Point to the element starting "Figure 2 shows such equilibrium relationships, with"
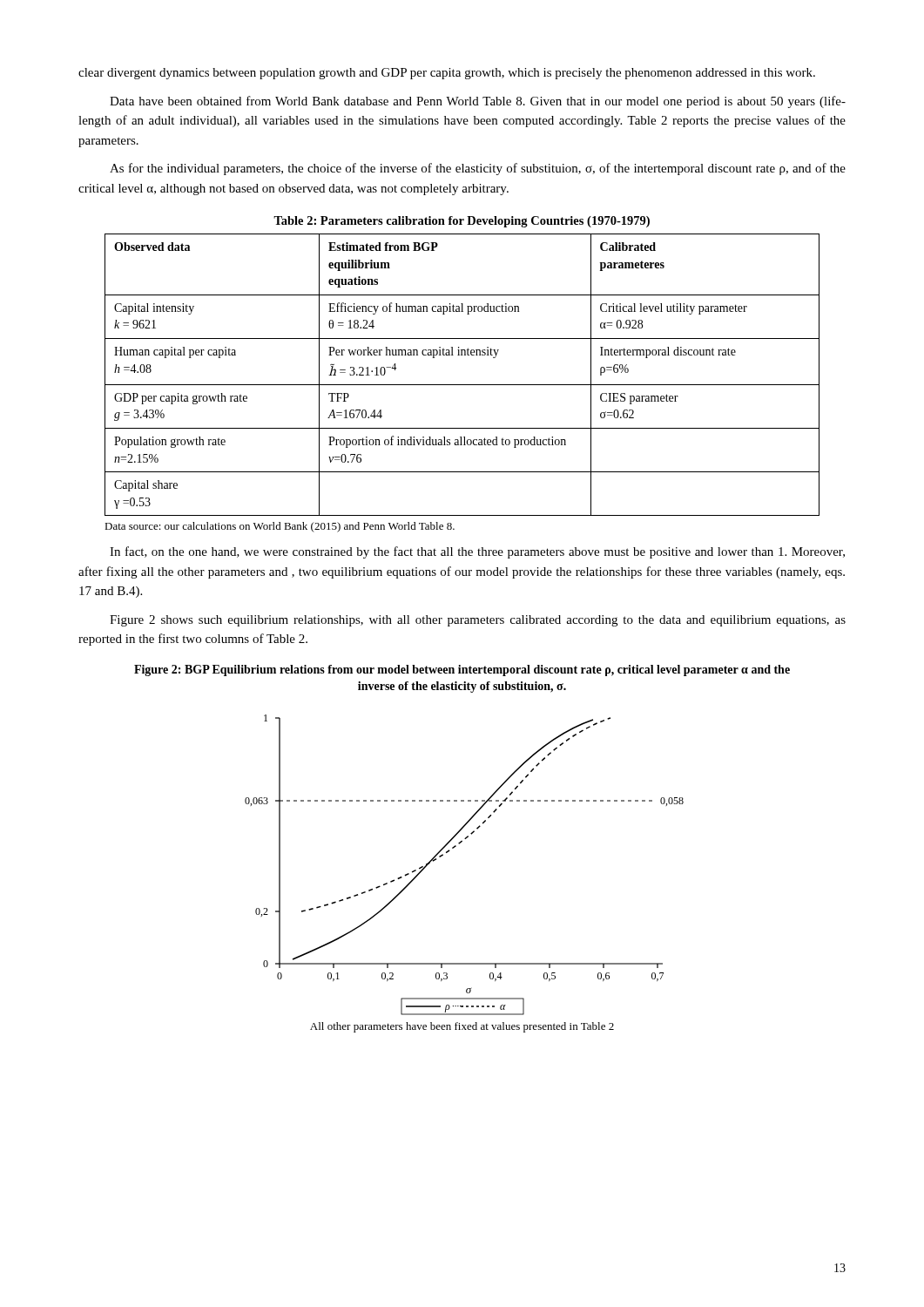 pyautogui.click(x=462, y=629)
